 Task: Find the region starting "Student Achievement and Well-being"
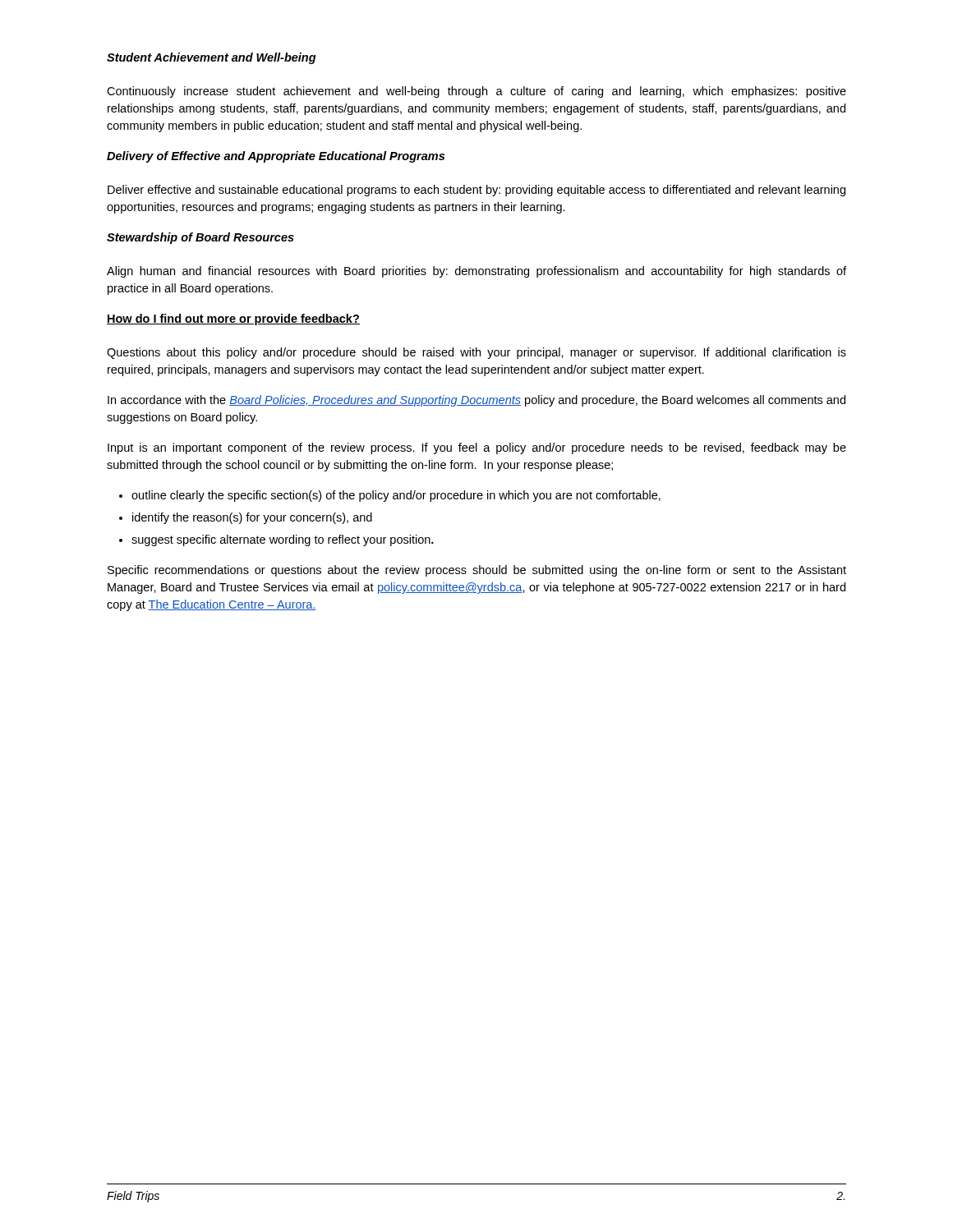[212, 58]
